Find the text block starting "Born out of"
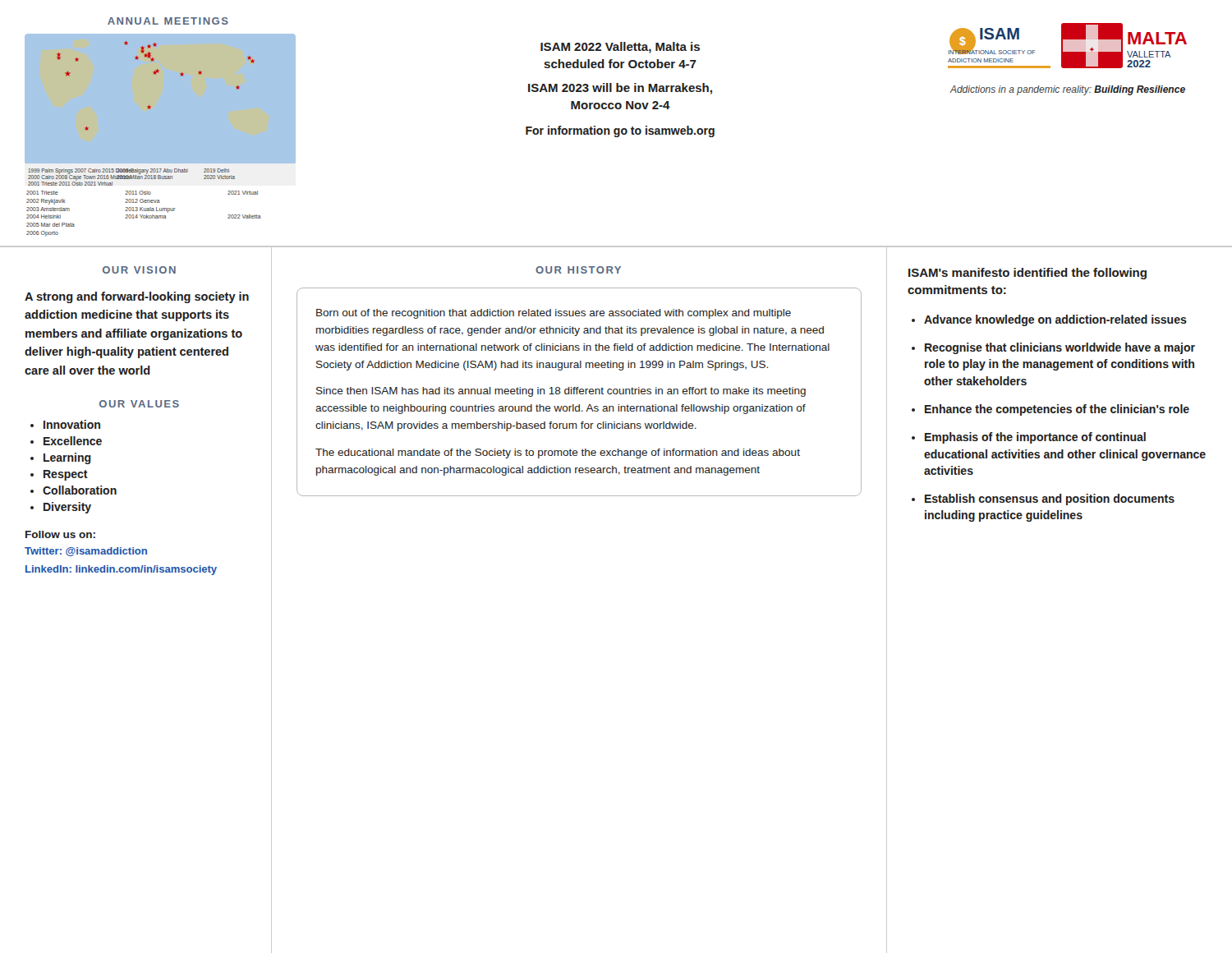This screenshot has width=1232, height=953. pos(573,338)
